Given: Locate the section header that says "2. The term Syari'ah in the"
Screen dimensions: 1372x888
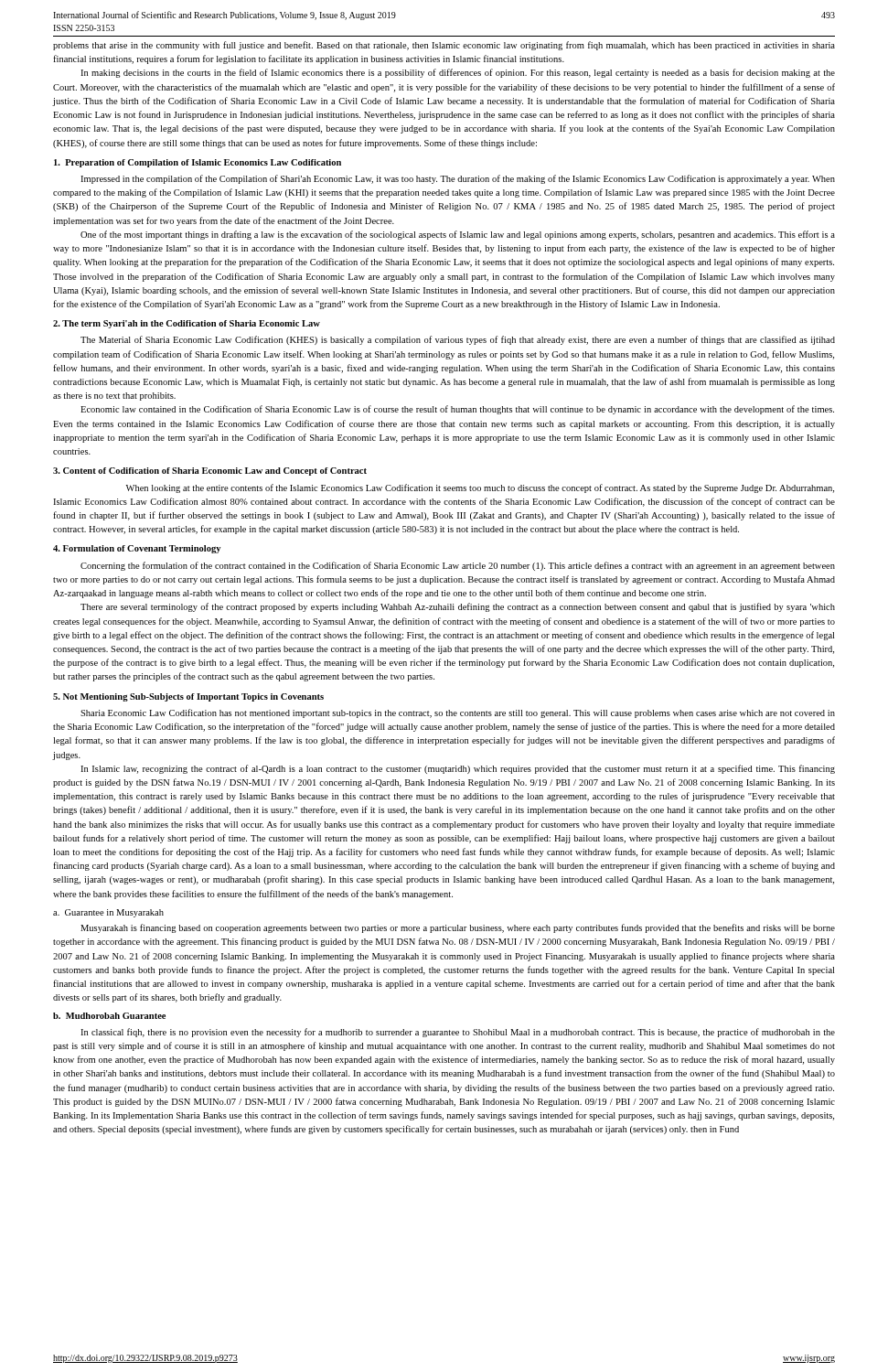Looking at the screenshot, I should click(x=186, y=323).
